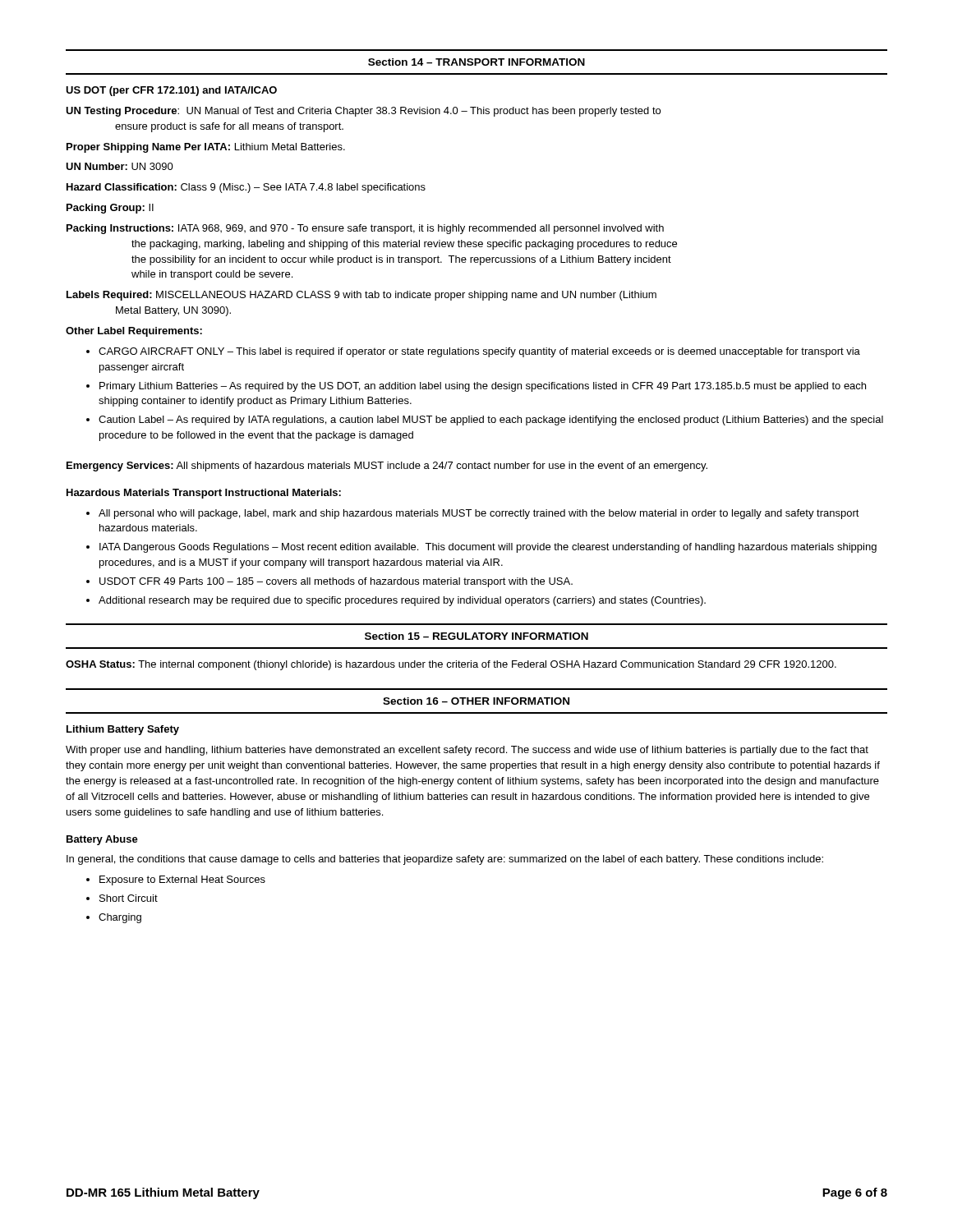
Task: Find the section header containing "Section 16 – OTHER INFORMATION"
Action: 476,701
